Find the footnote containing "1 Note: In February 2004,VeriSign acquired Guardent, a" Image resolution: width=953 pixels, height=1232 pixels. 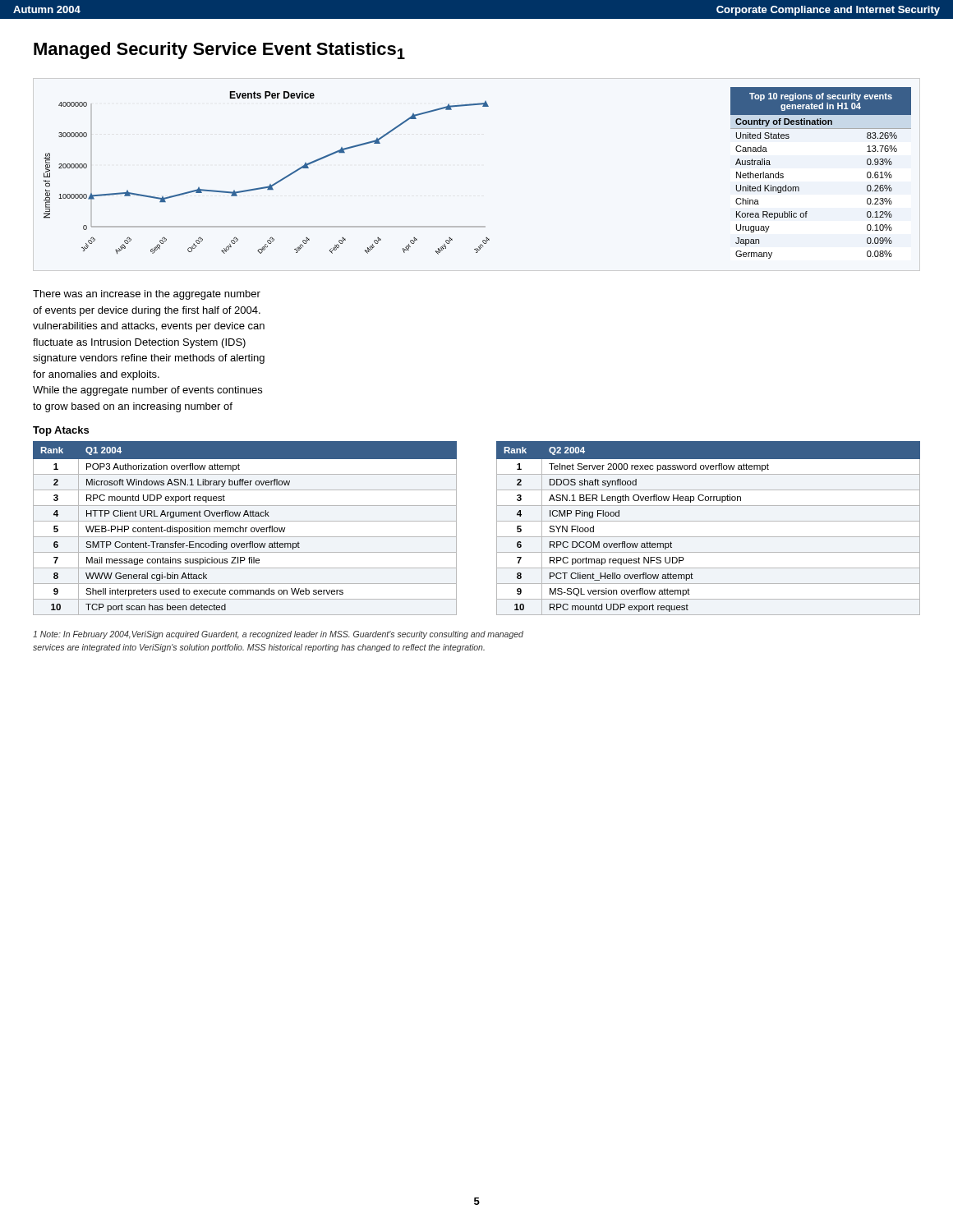pyautogui.click(x=278, y=641)
